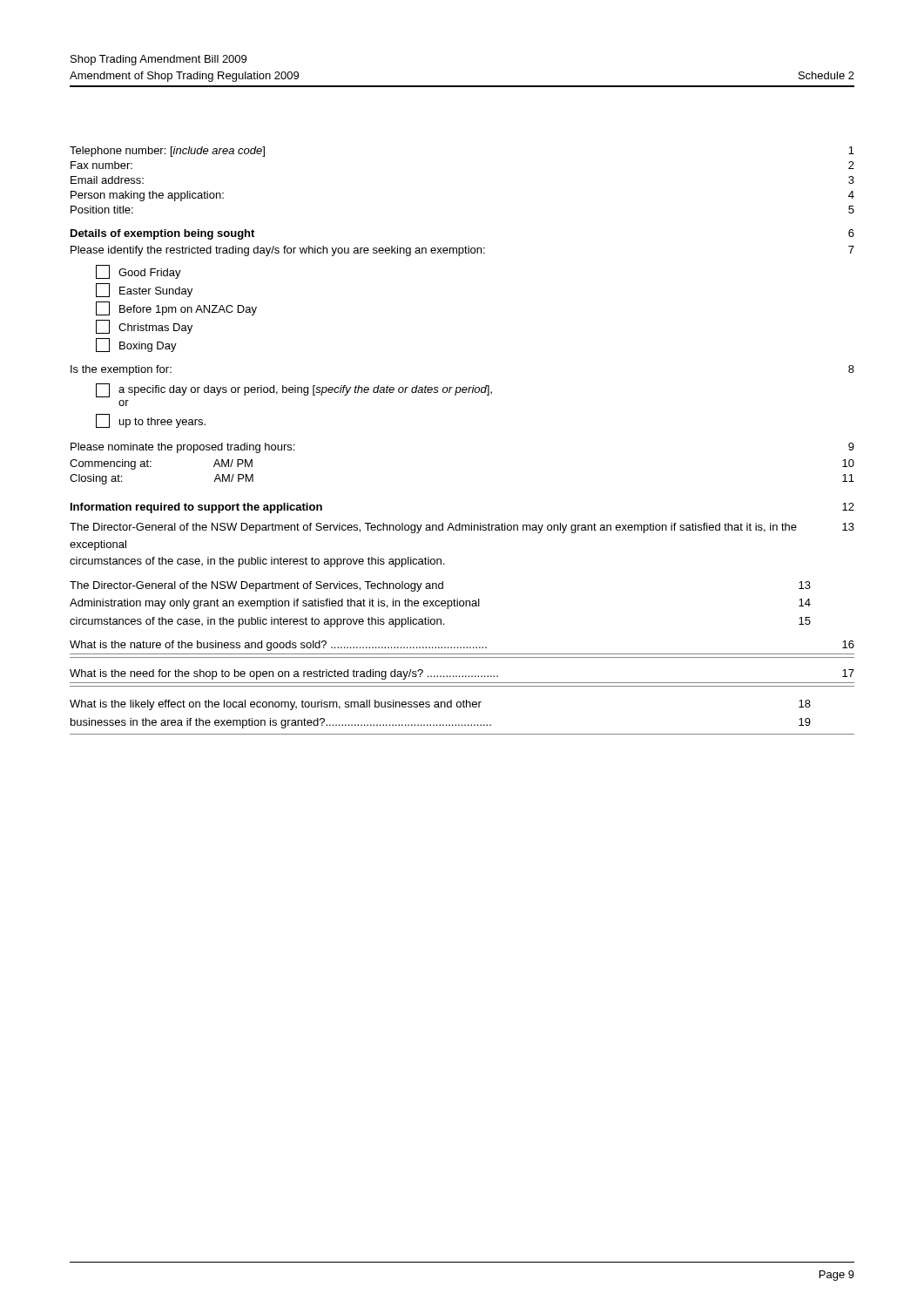This screenshot has height=1307, width=924.
Task: Locate the block starting "Is the exemption for: 8"
Action: point(123,370)
